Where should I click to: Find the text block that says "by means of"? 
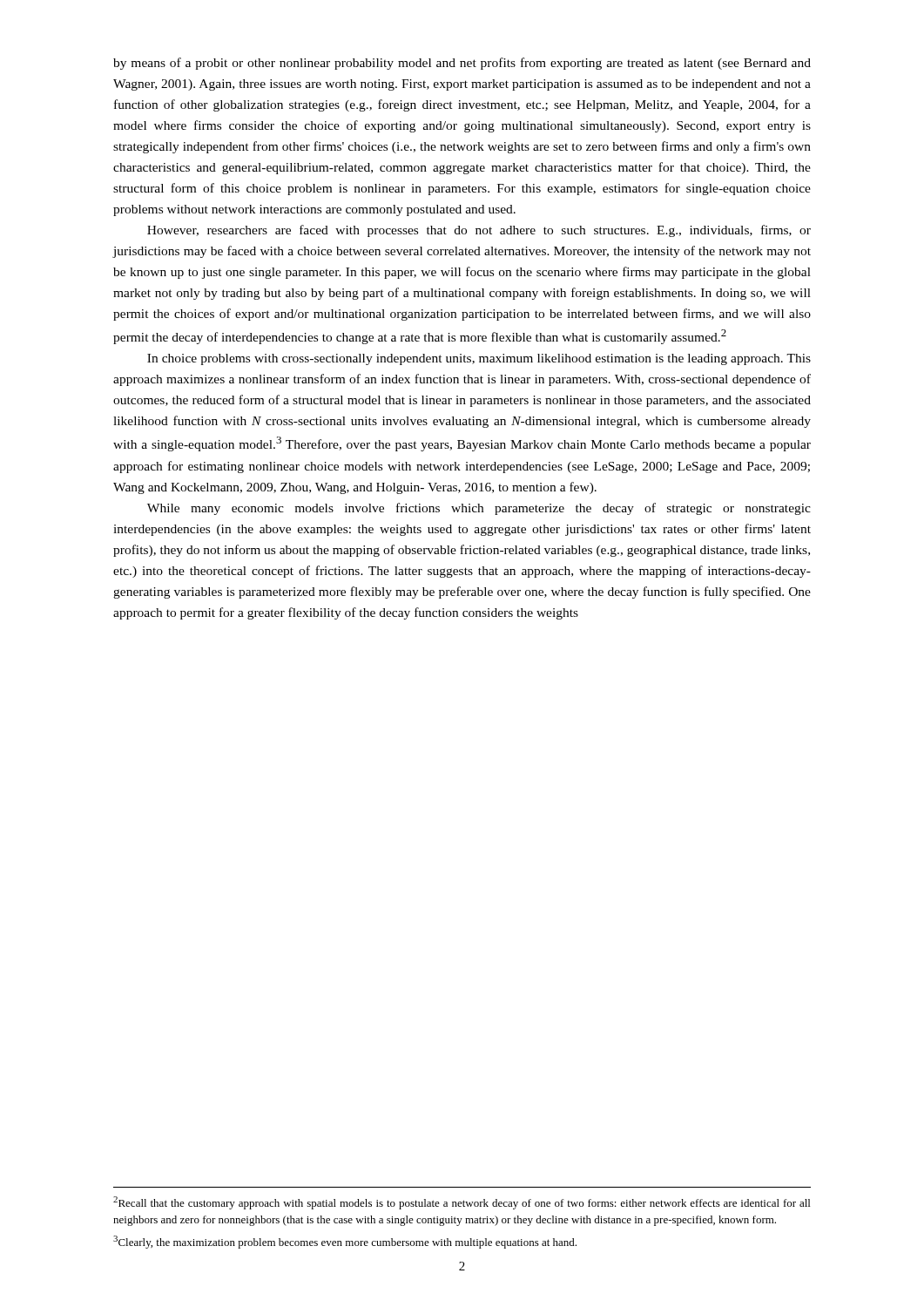coord(462,136)
